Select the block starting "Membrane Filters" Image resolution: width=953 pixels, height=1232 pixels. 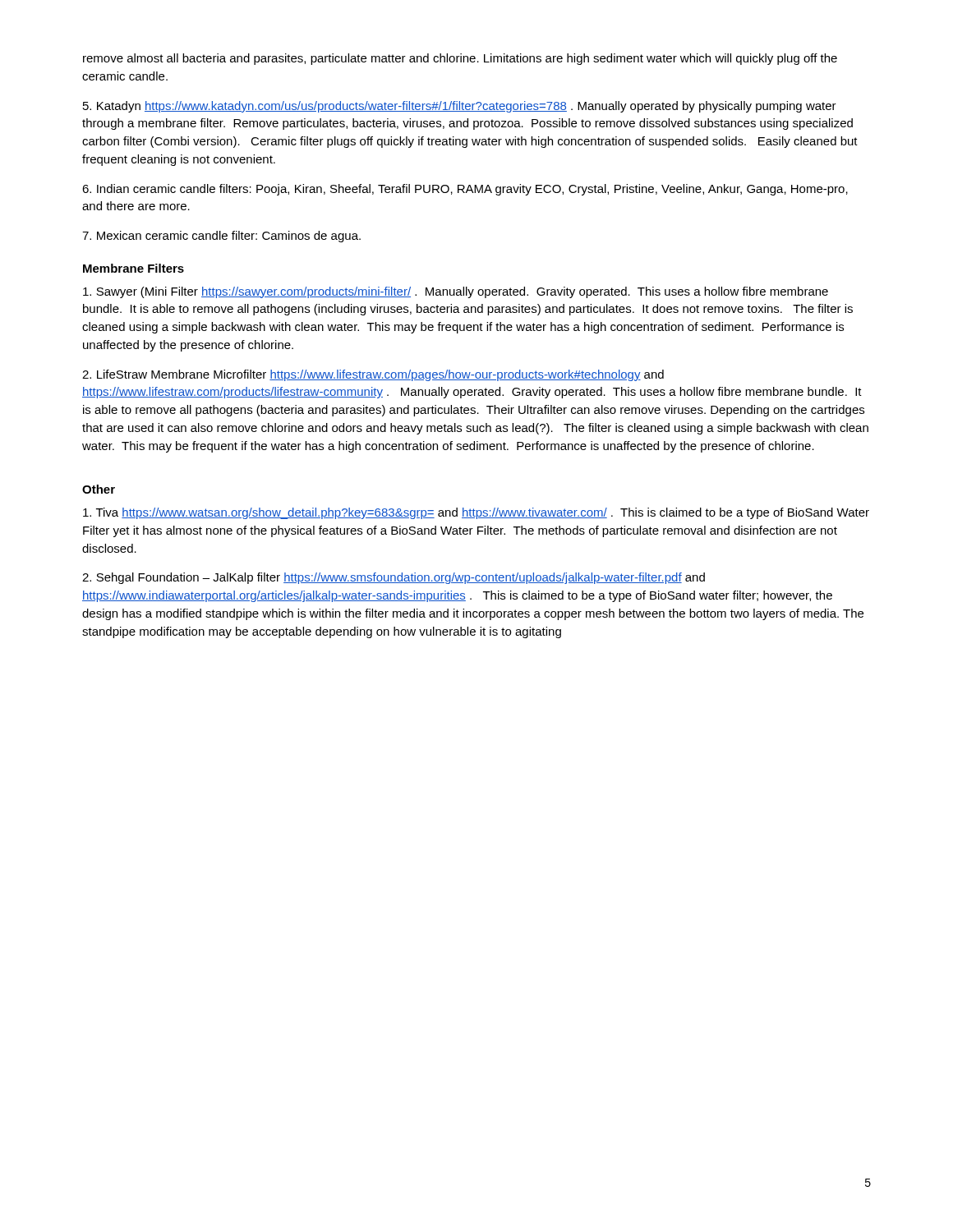(x=133, y=268)
